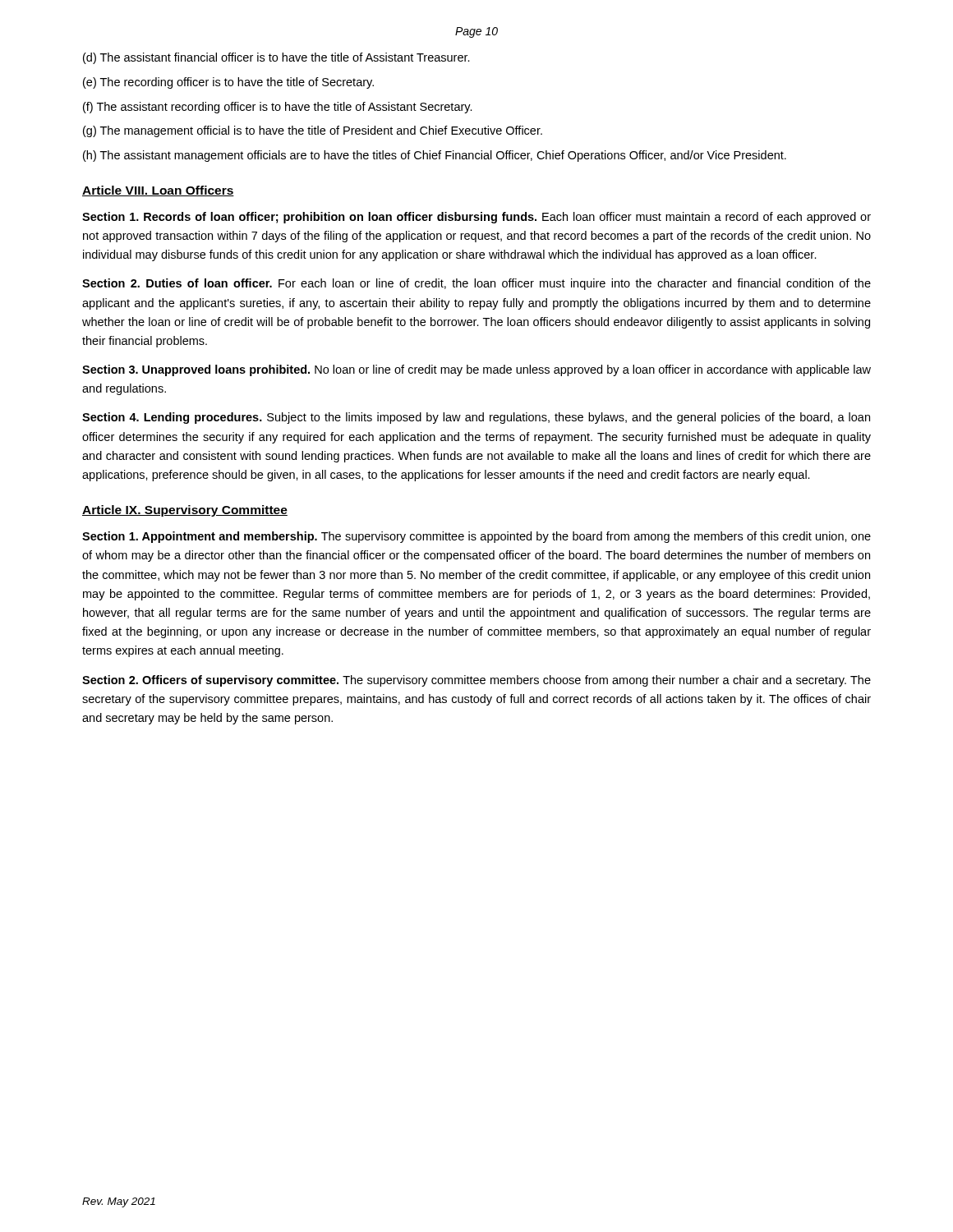Navigate to the region starting "Section 1. Appointment and membership. The supervisory"
Screen dimensions: 1232x953
click(x=476, y=594)
